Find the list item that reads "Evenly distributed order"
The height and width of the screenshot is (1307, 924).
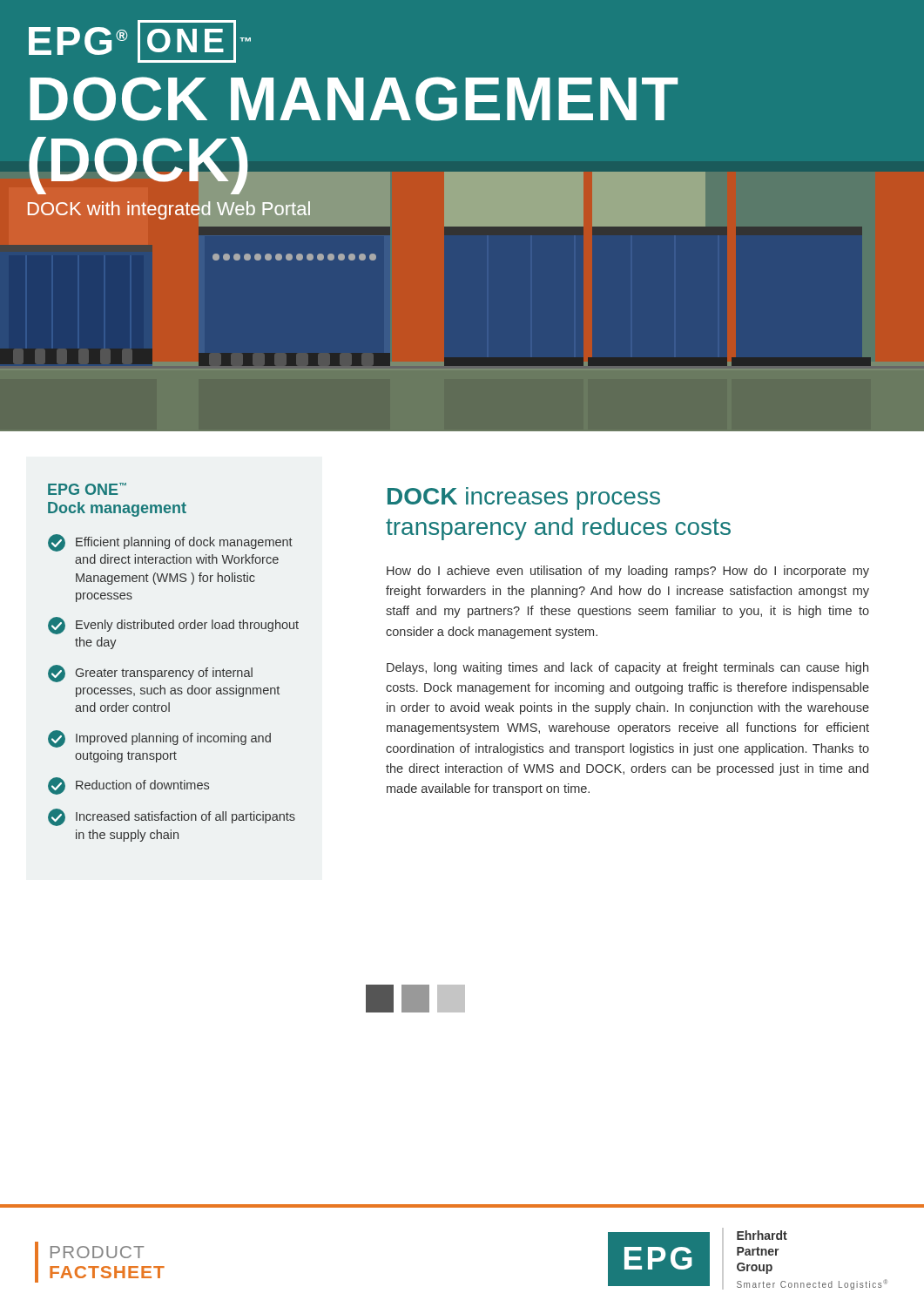click(174, 634)
